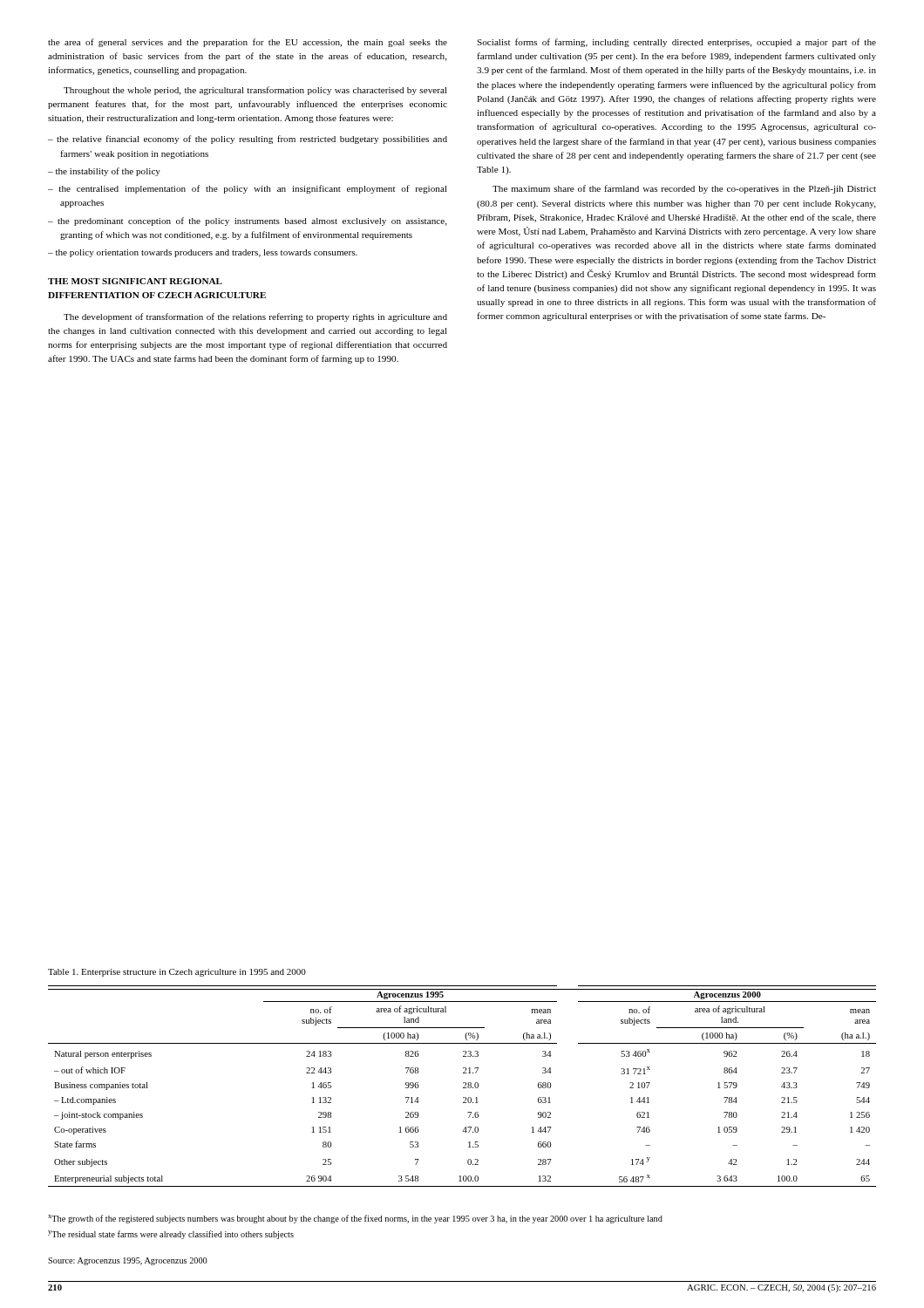The height and width of the screenshot is (1308, 924).
Task: Locate the footnote containing "xThe growth of"
Action: 355,1225
